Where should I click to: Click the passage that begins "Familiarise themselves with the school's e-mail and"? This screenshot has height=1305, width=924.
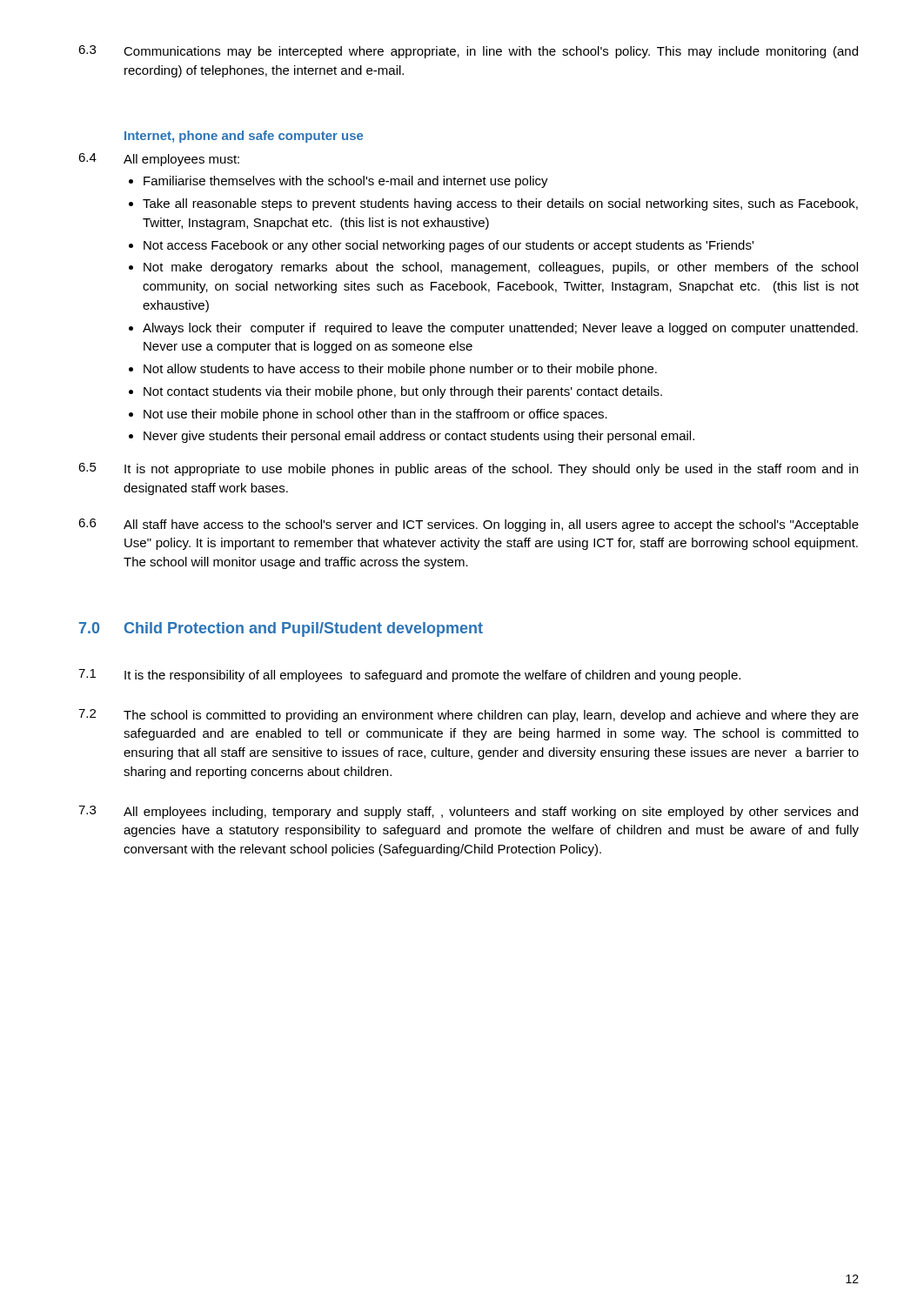(345, 181)
